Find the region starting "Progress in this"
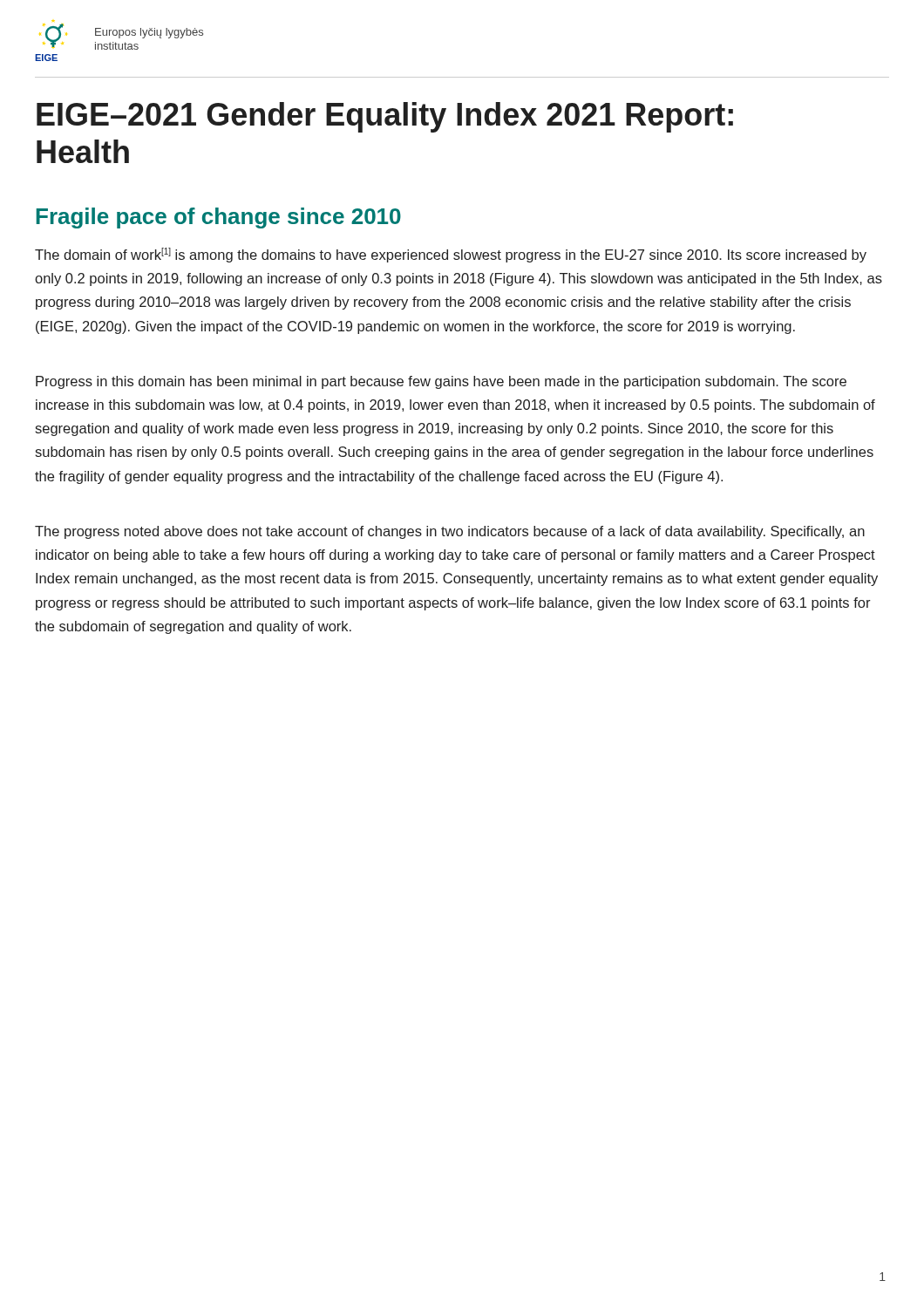 point(455,428)
